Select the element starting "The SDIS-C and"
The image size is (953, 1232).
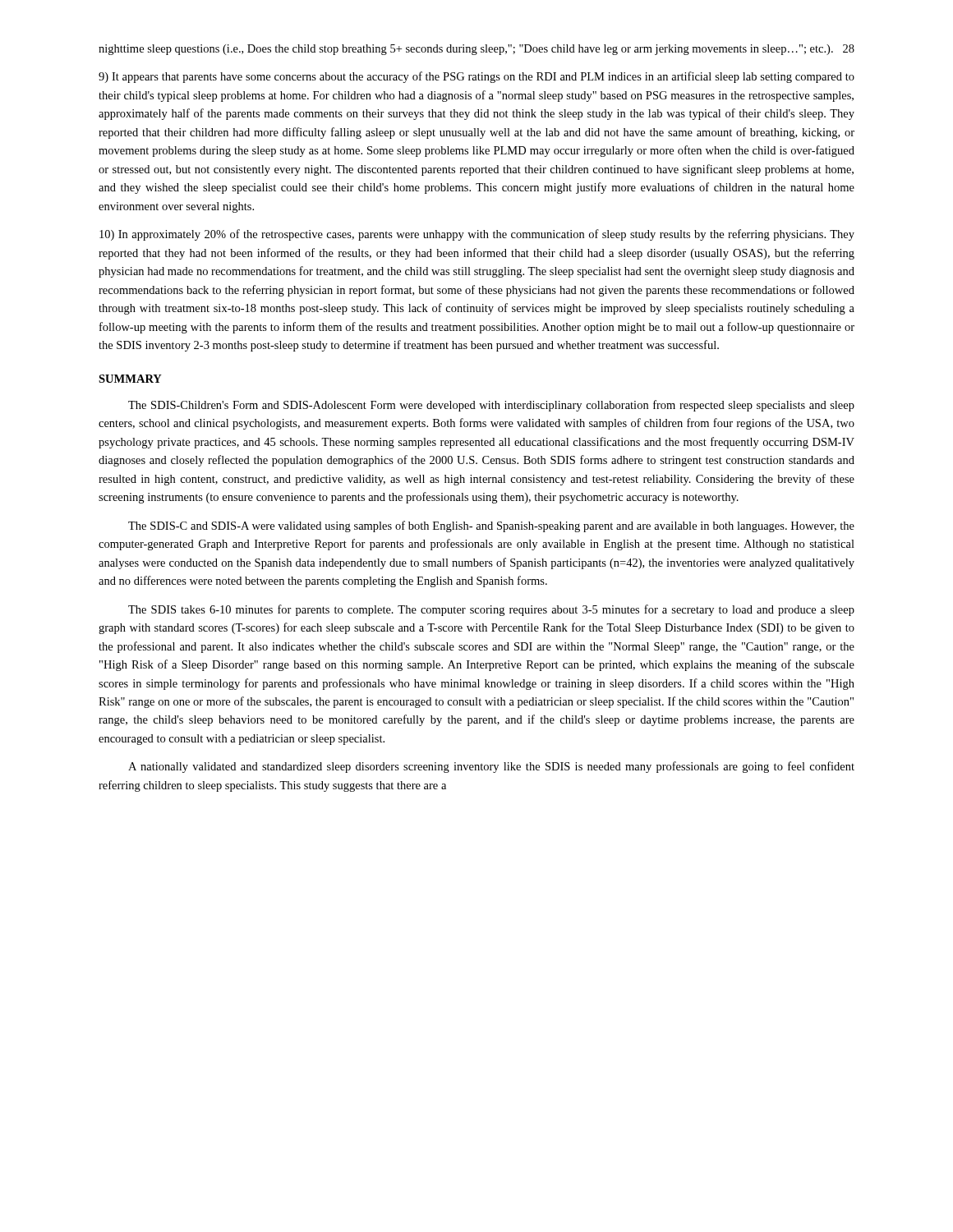click(x=476, y=553)
